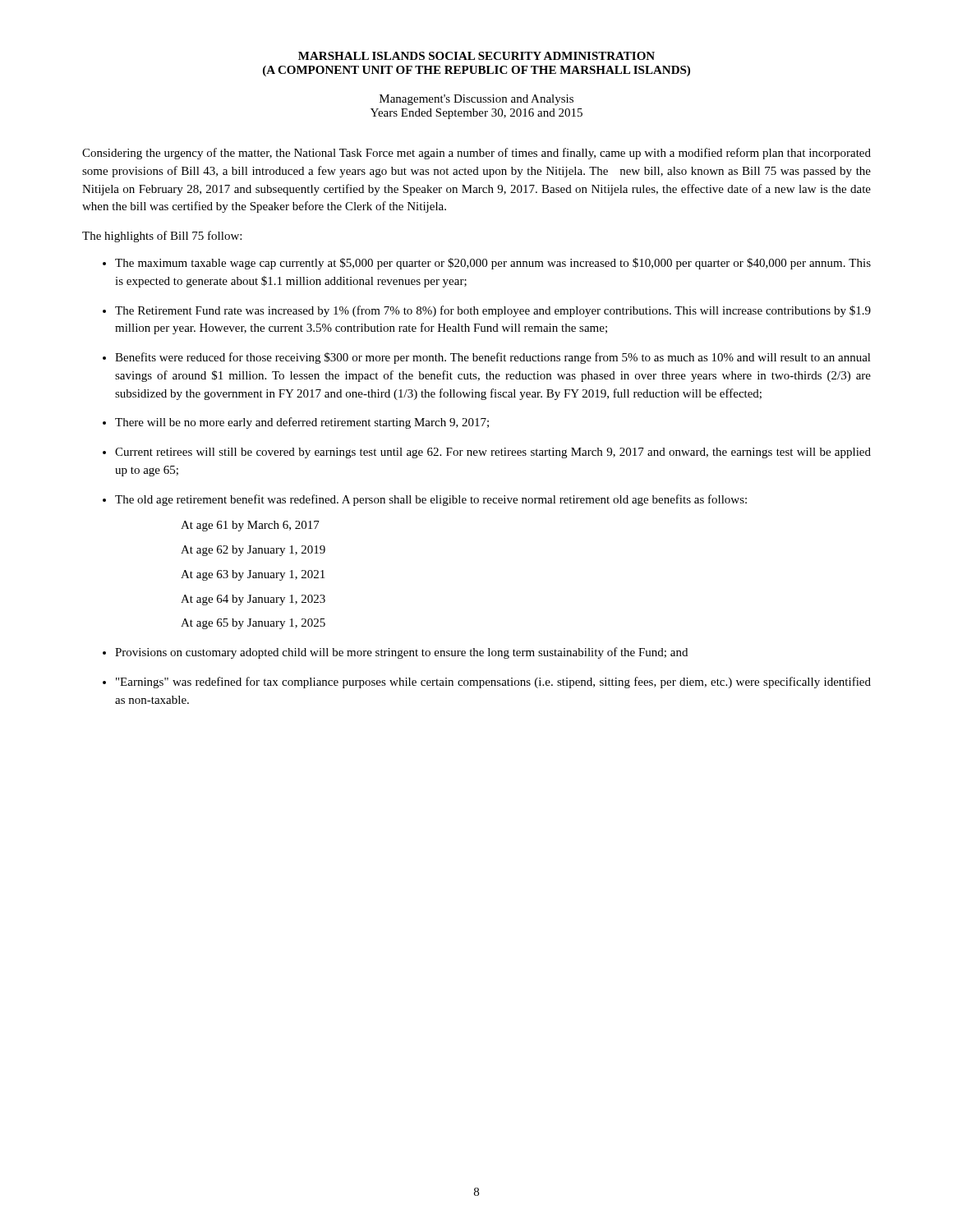The height and width of the screenshot is (1232, 953).
Task: Find the text starting "The Retirement Fund rate was increased"
Action: (493, 319)
